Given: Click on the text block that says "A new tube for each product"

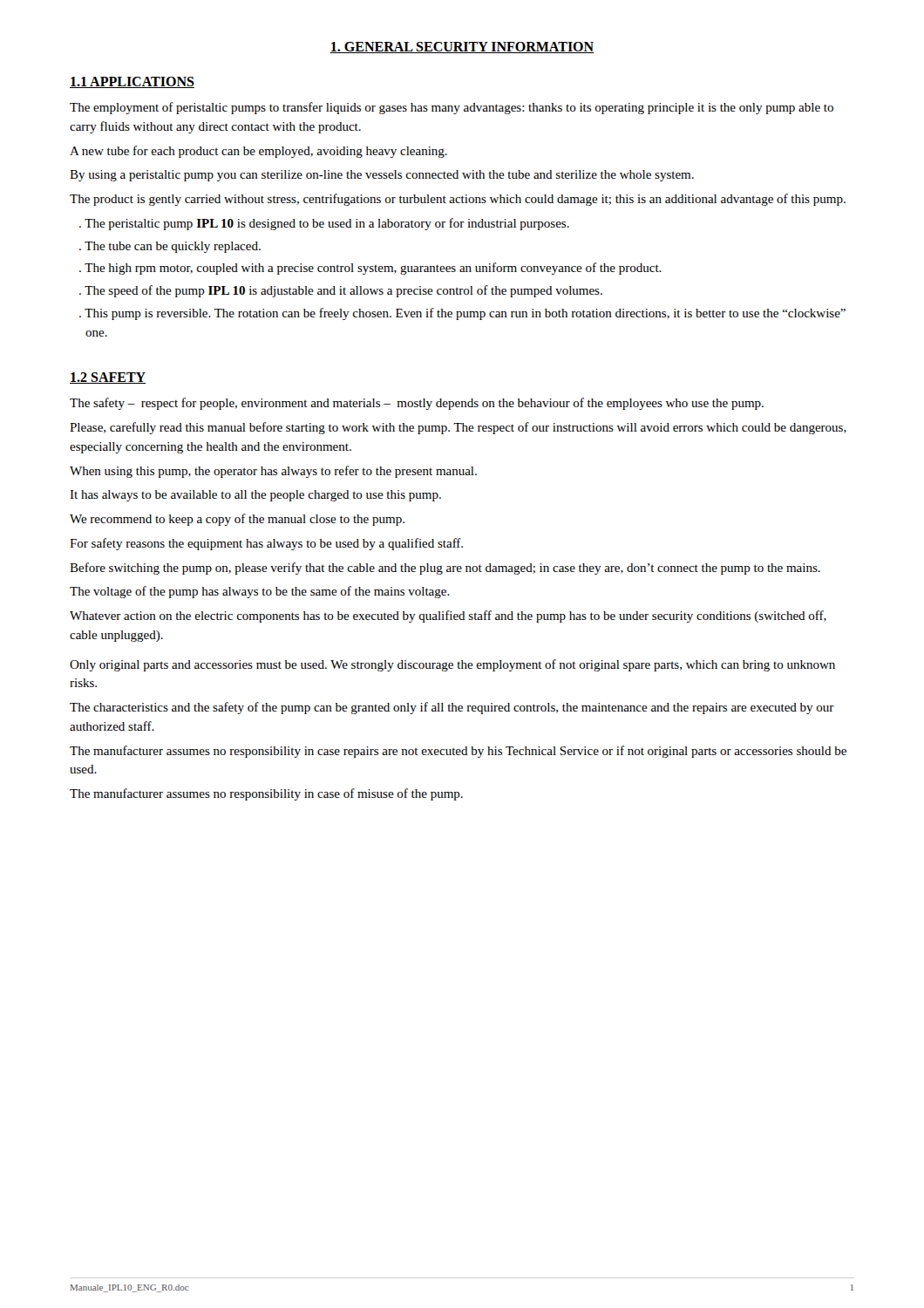Looking at the screenshot, I should (259, 150).
